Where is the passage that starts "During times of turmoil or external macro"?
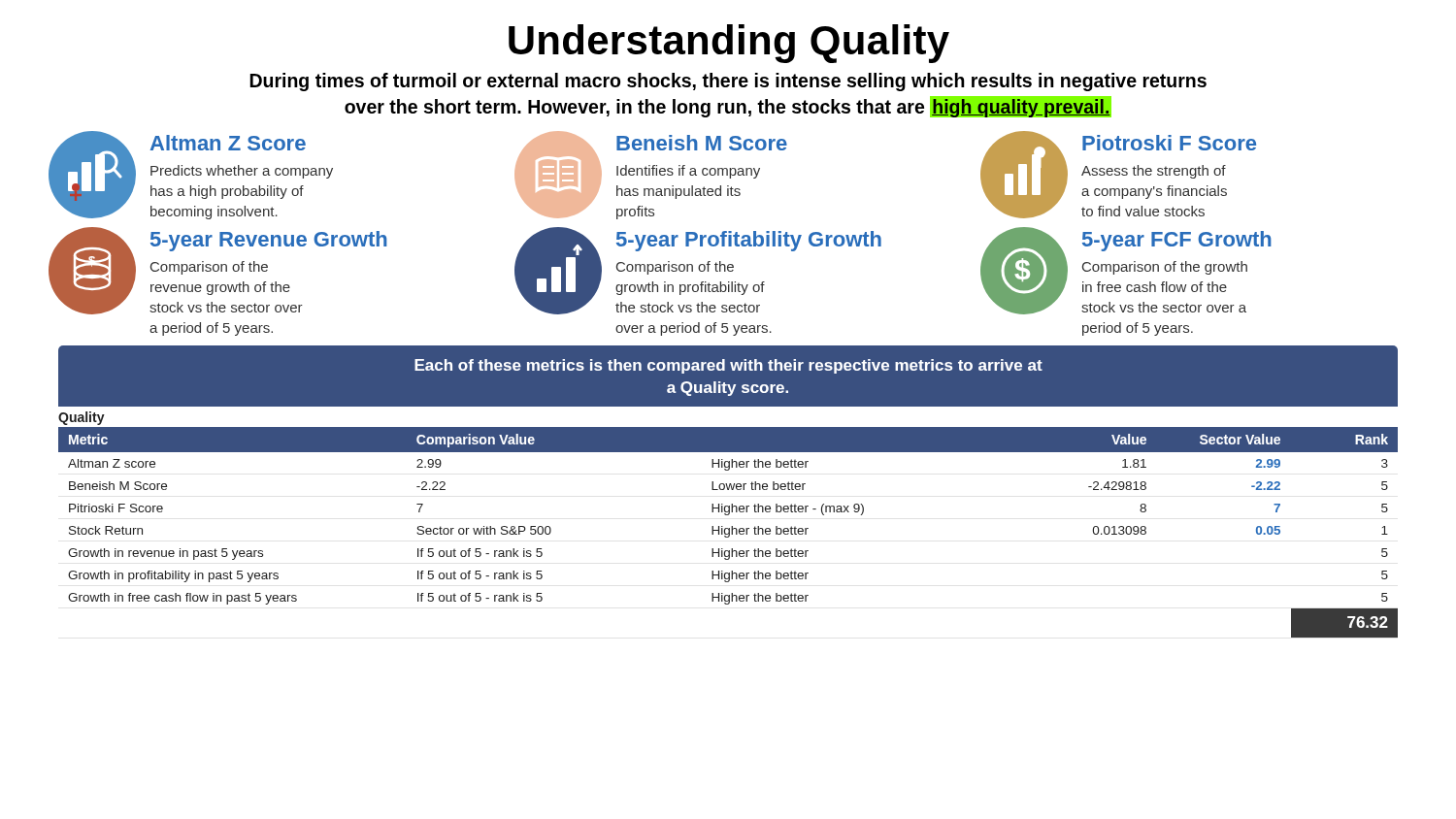The image size is (1456, 819). click(728, 94)
